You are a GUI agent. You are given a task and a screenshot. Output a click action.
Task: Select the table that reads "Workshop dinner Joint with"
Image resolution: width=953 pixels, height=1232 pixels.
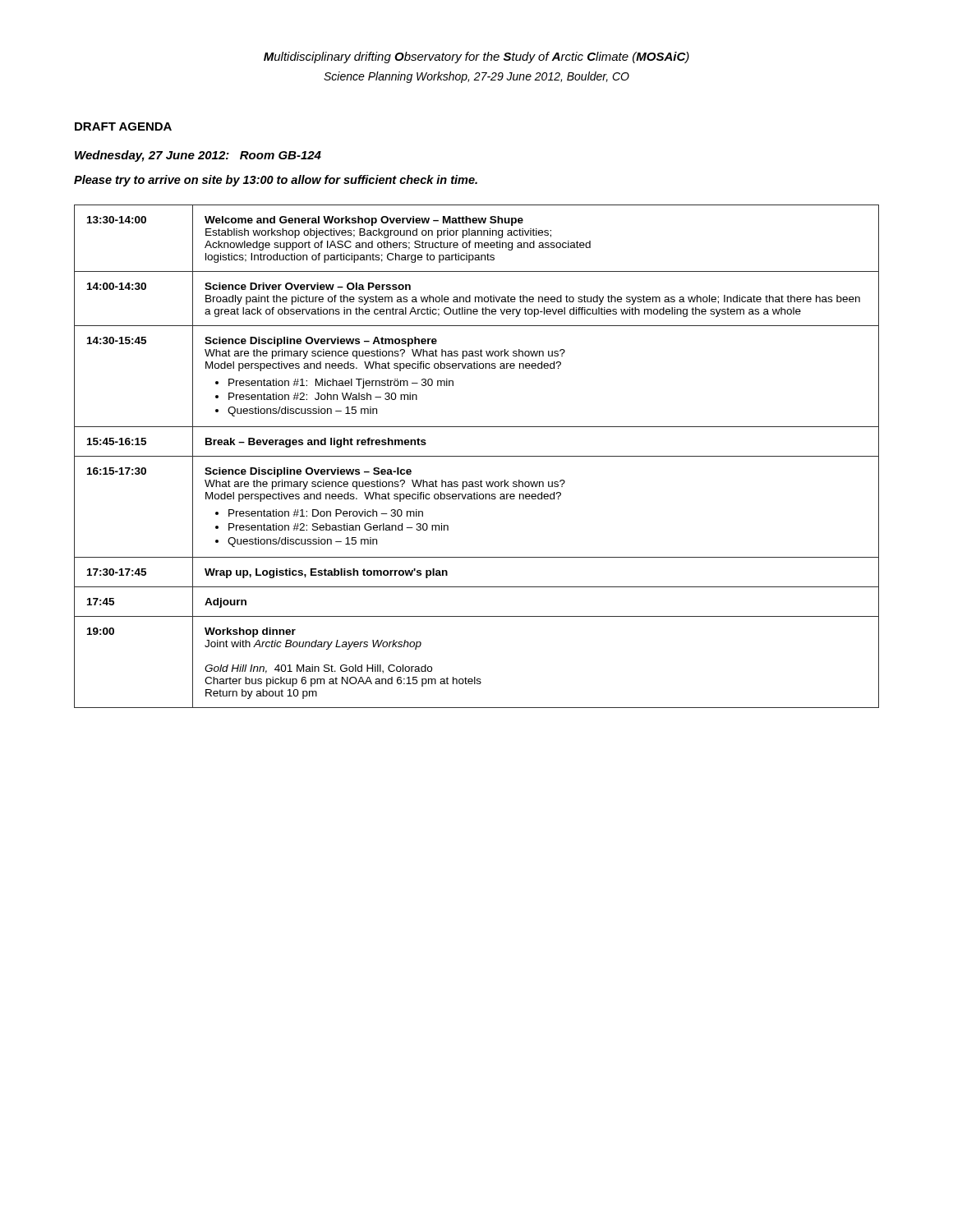(476, 456)
